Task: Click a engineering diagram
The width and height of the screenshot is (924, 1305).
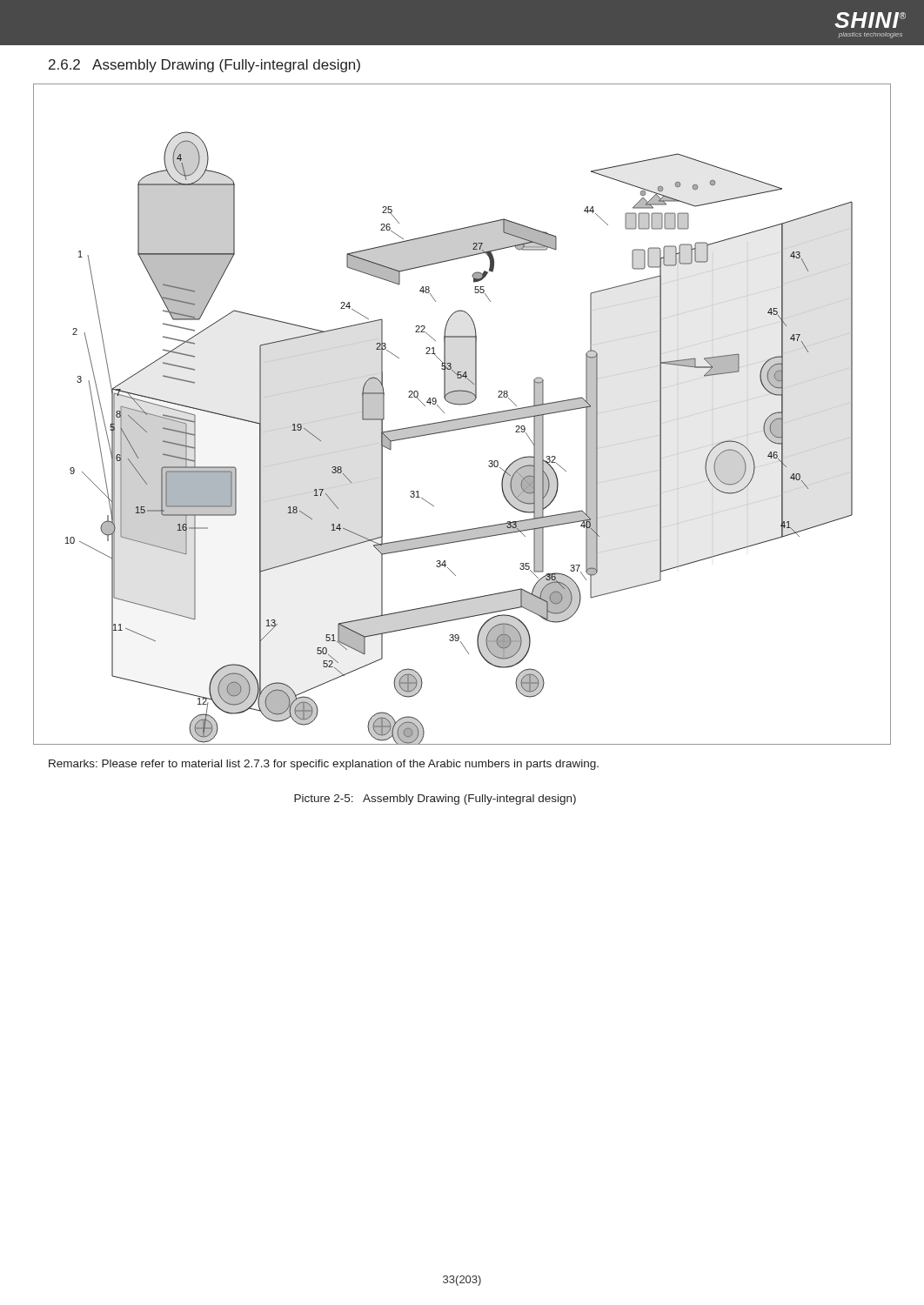Action: tap(462, 414)
